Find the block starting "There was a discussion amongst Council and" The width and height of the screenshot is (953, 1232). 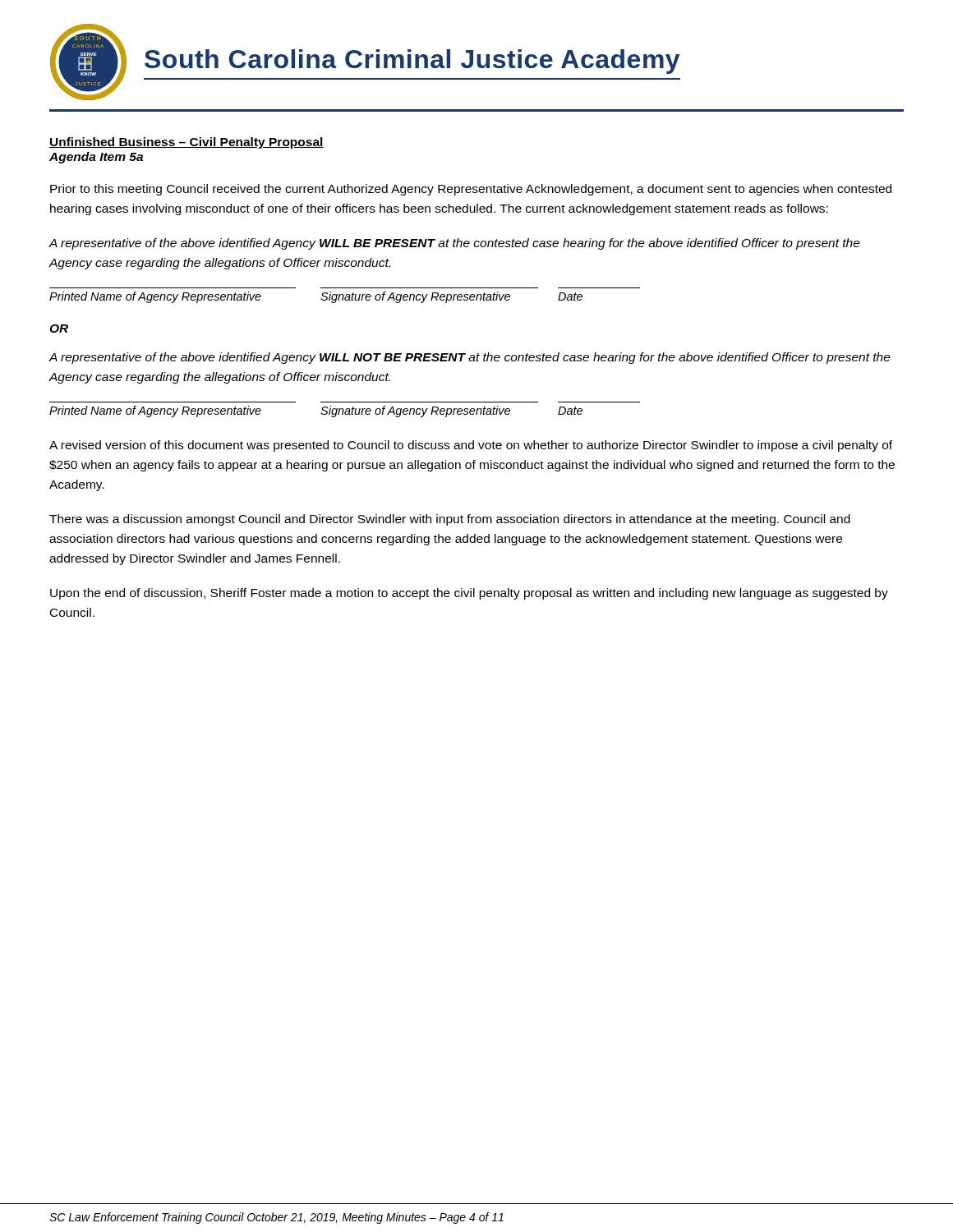point(450,539)
